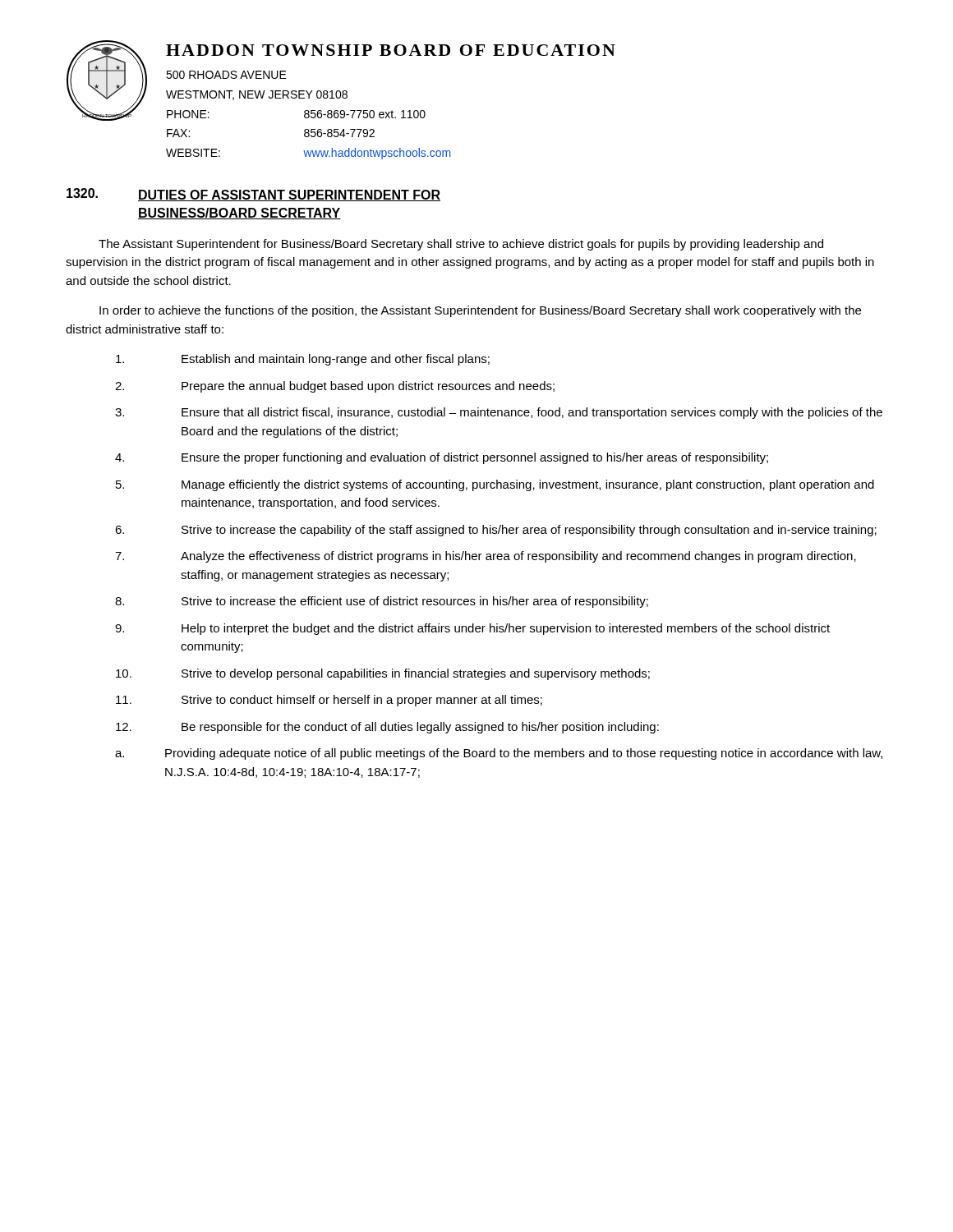Click on the logo

tap(107, 81)
